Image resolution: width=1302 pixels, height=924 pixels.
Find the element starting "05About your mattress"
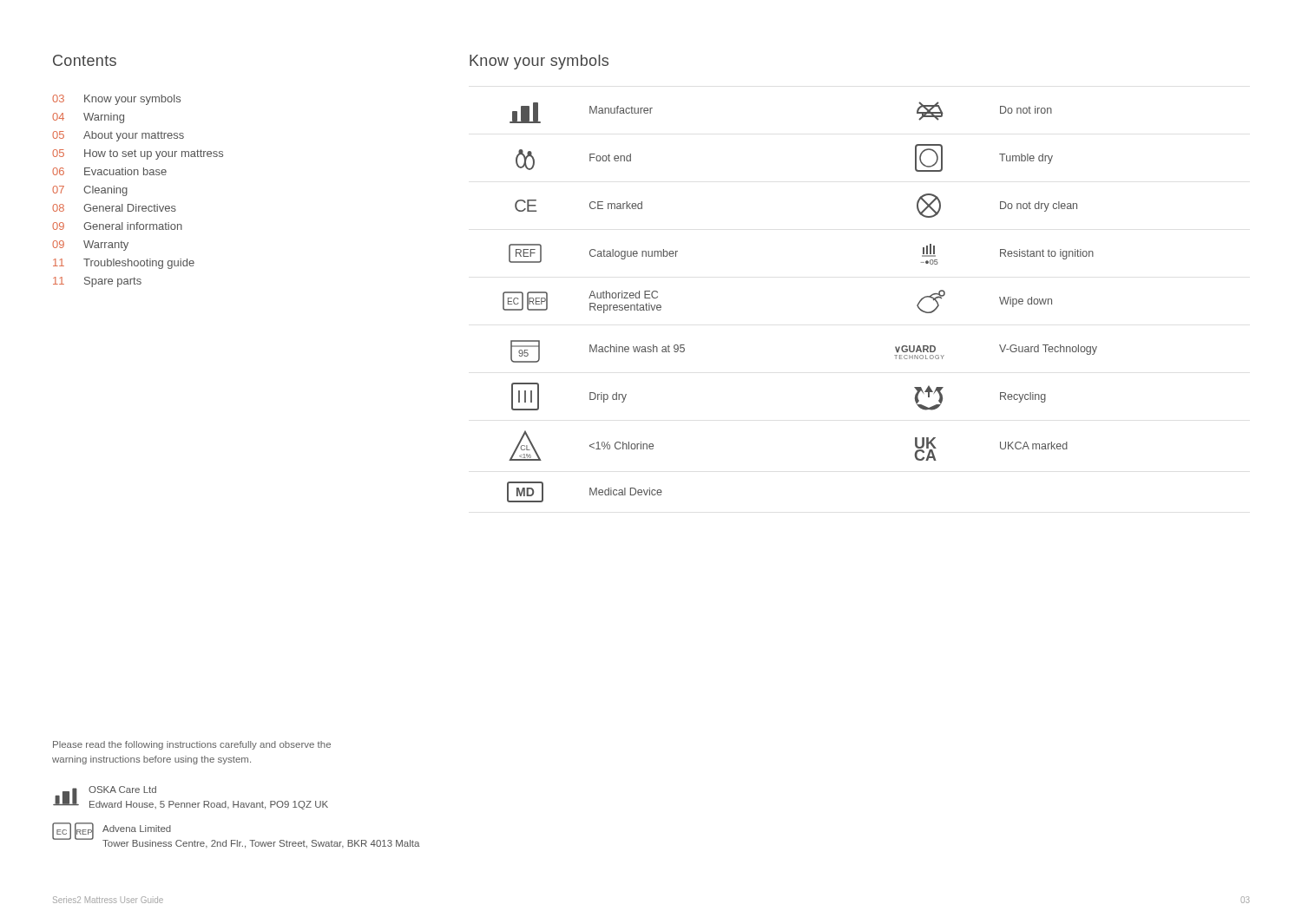118,136
